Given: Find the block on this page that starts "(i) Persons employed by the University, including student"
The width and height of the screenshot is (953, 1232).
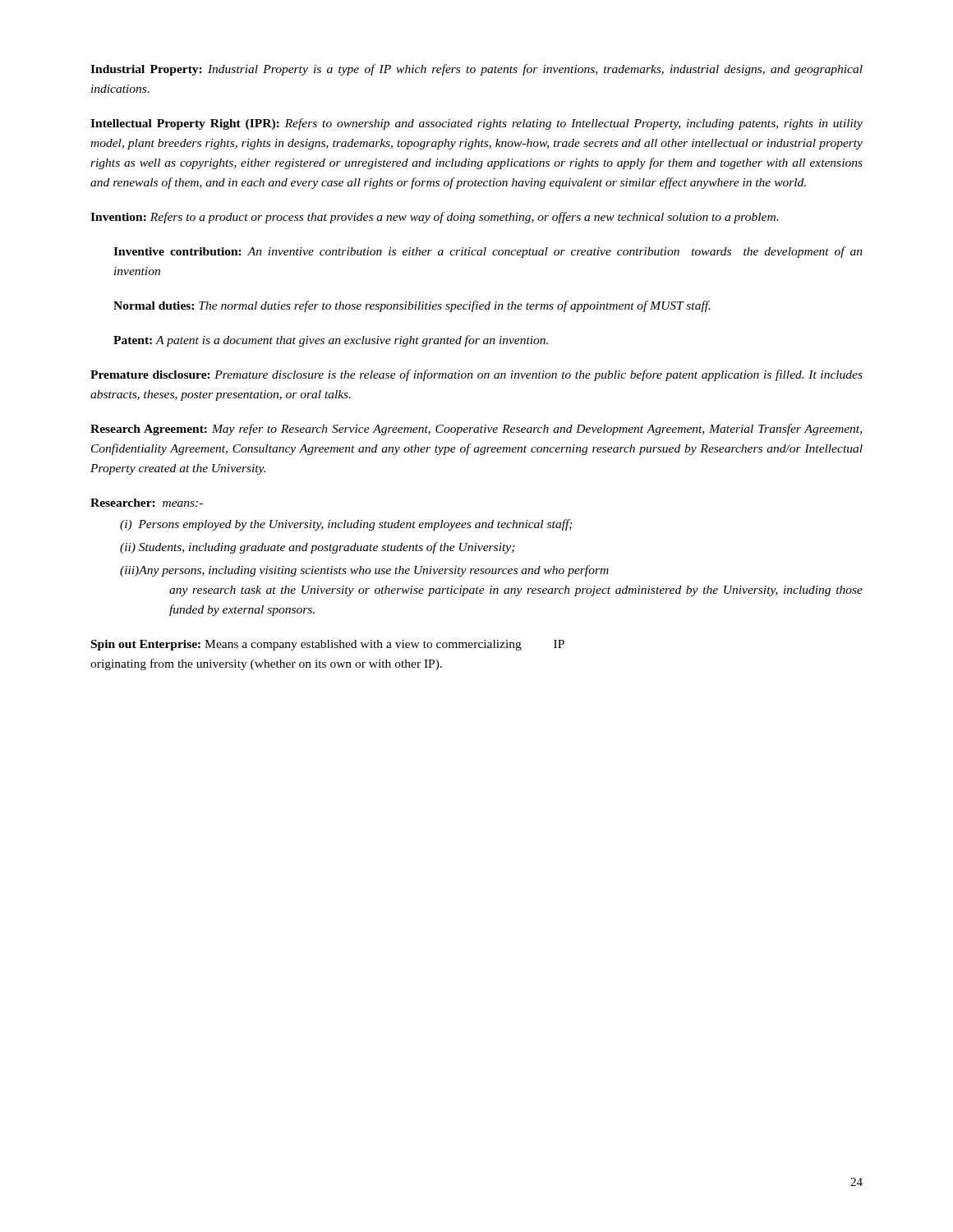Looking at the screenshot, I should (346, 524).
